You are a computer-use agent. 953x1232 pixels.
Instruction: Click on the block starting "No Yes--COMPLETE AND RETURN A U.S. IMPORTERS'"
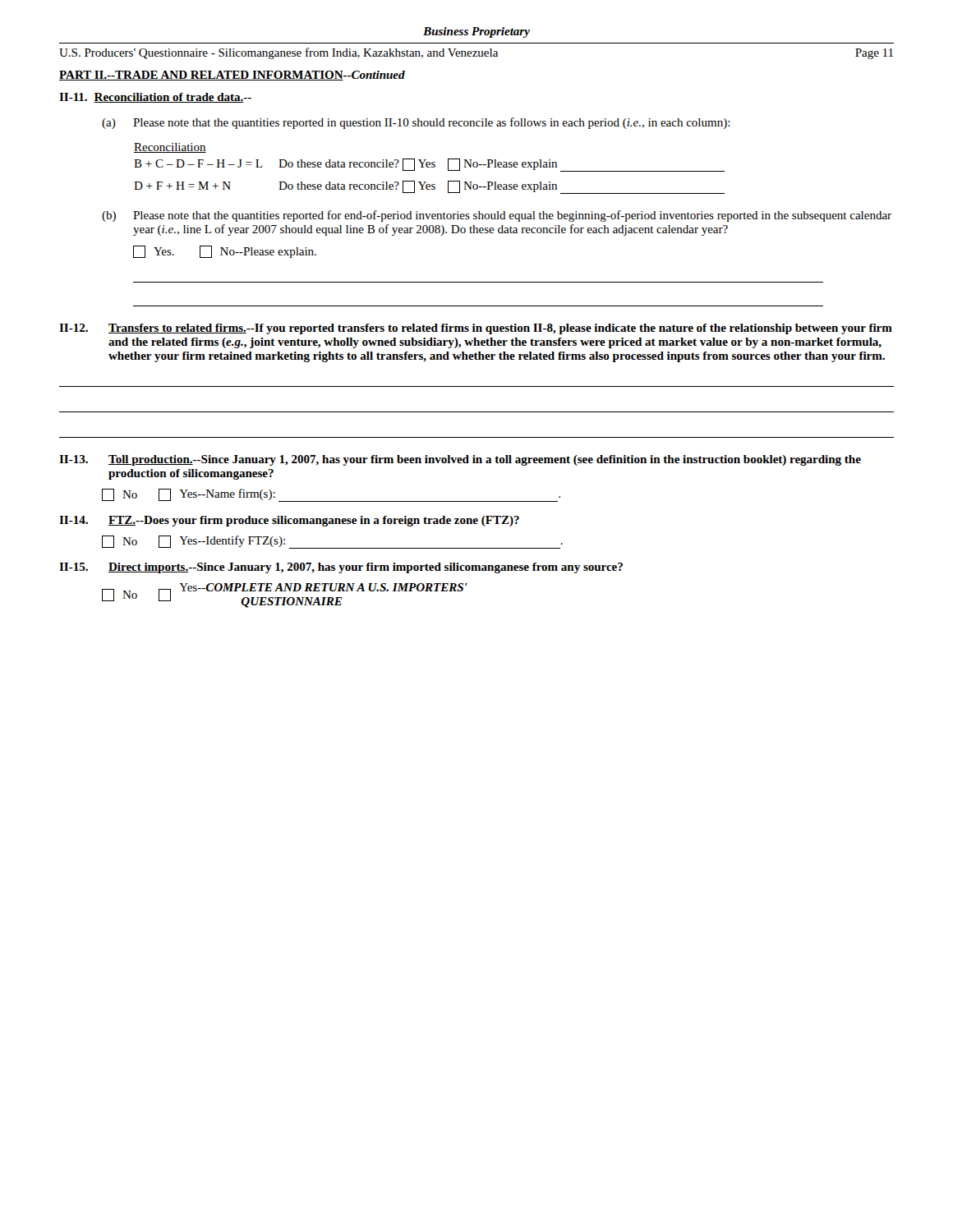click(x=285, y=595)
